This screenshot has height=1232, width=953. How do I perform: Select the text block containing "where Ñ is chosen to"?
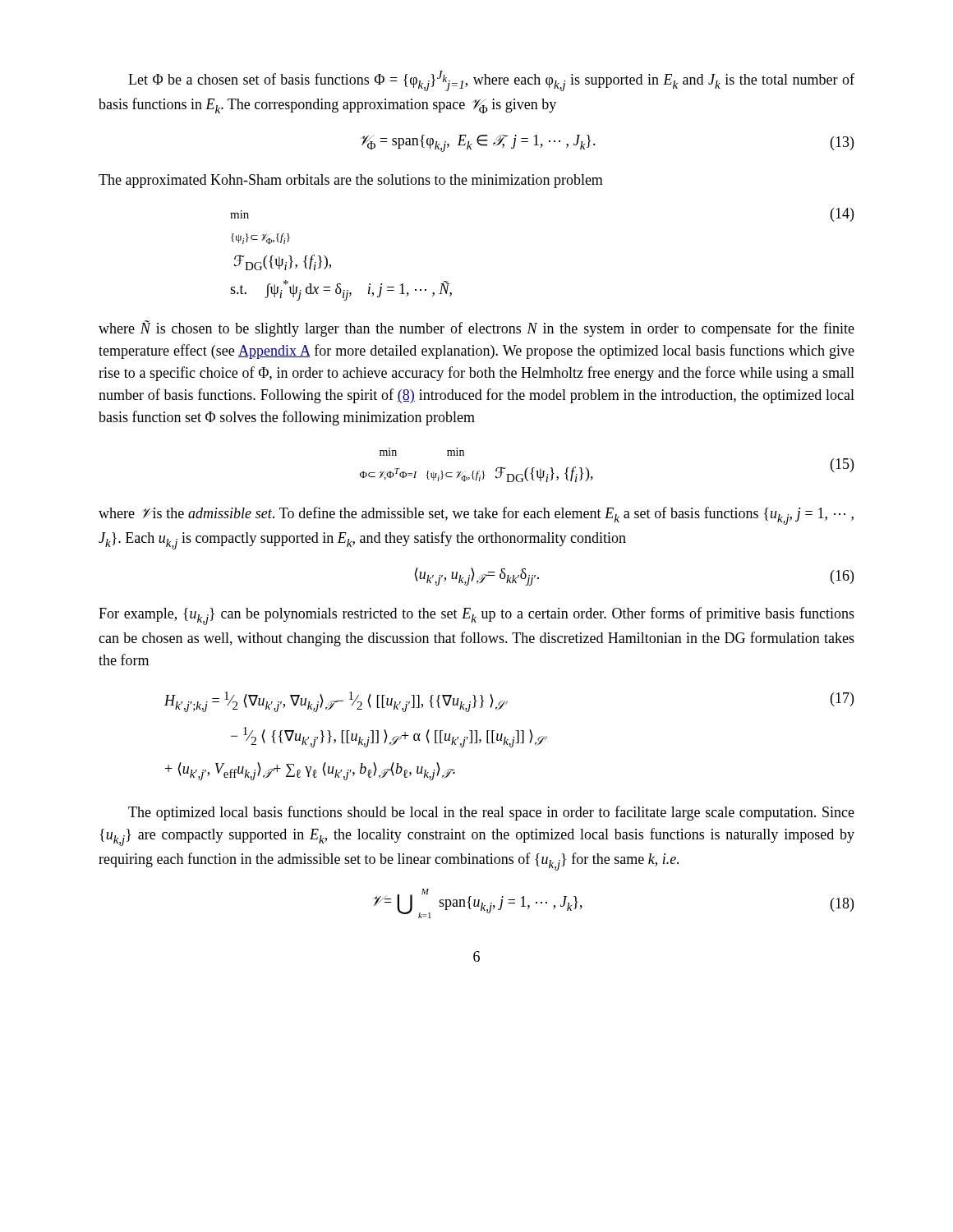click(x=476, y=373)
